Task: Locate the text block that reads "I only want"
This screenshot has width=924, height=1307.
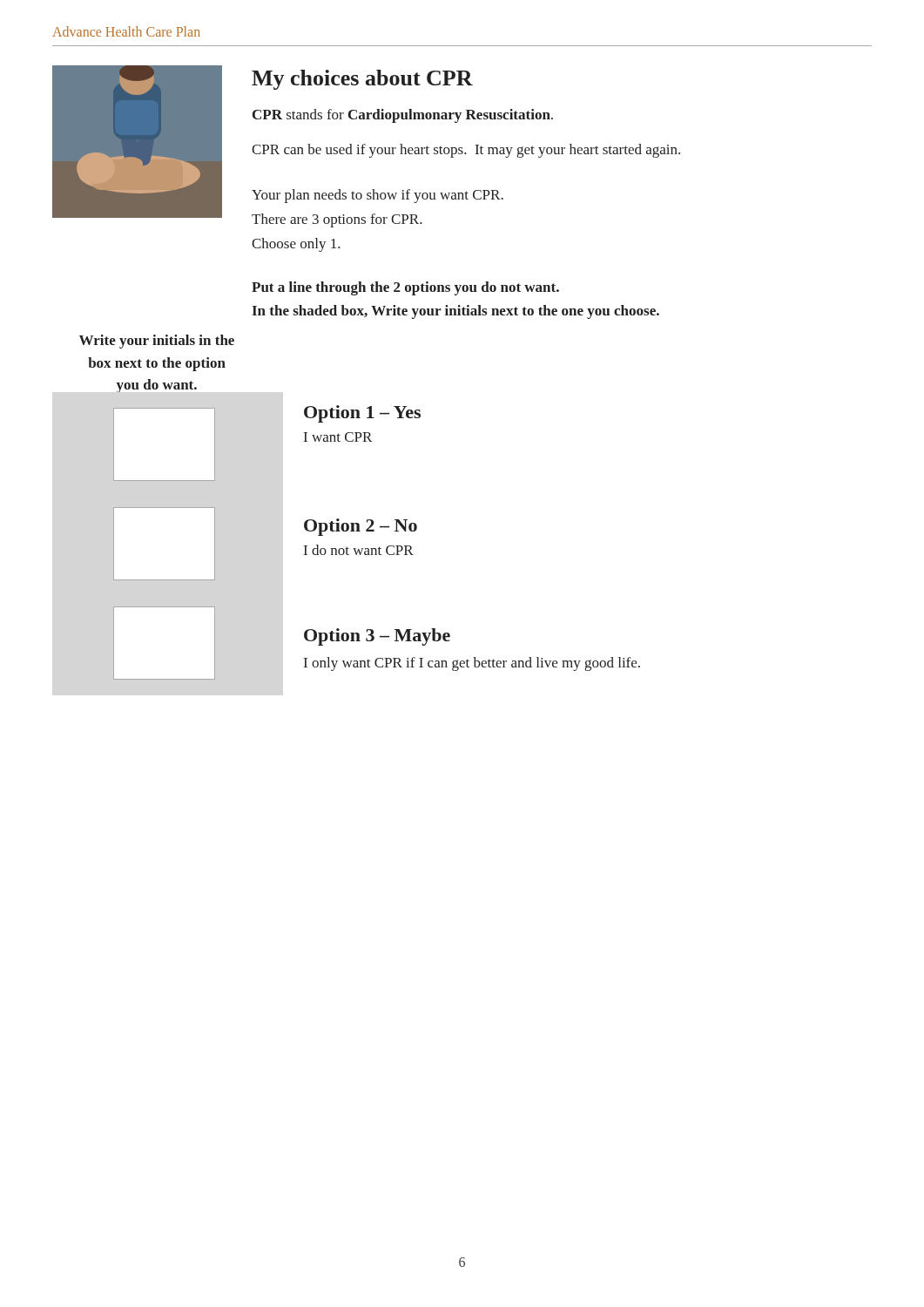Action: click(472, 663)
